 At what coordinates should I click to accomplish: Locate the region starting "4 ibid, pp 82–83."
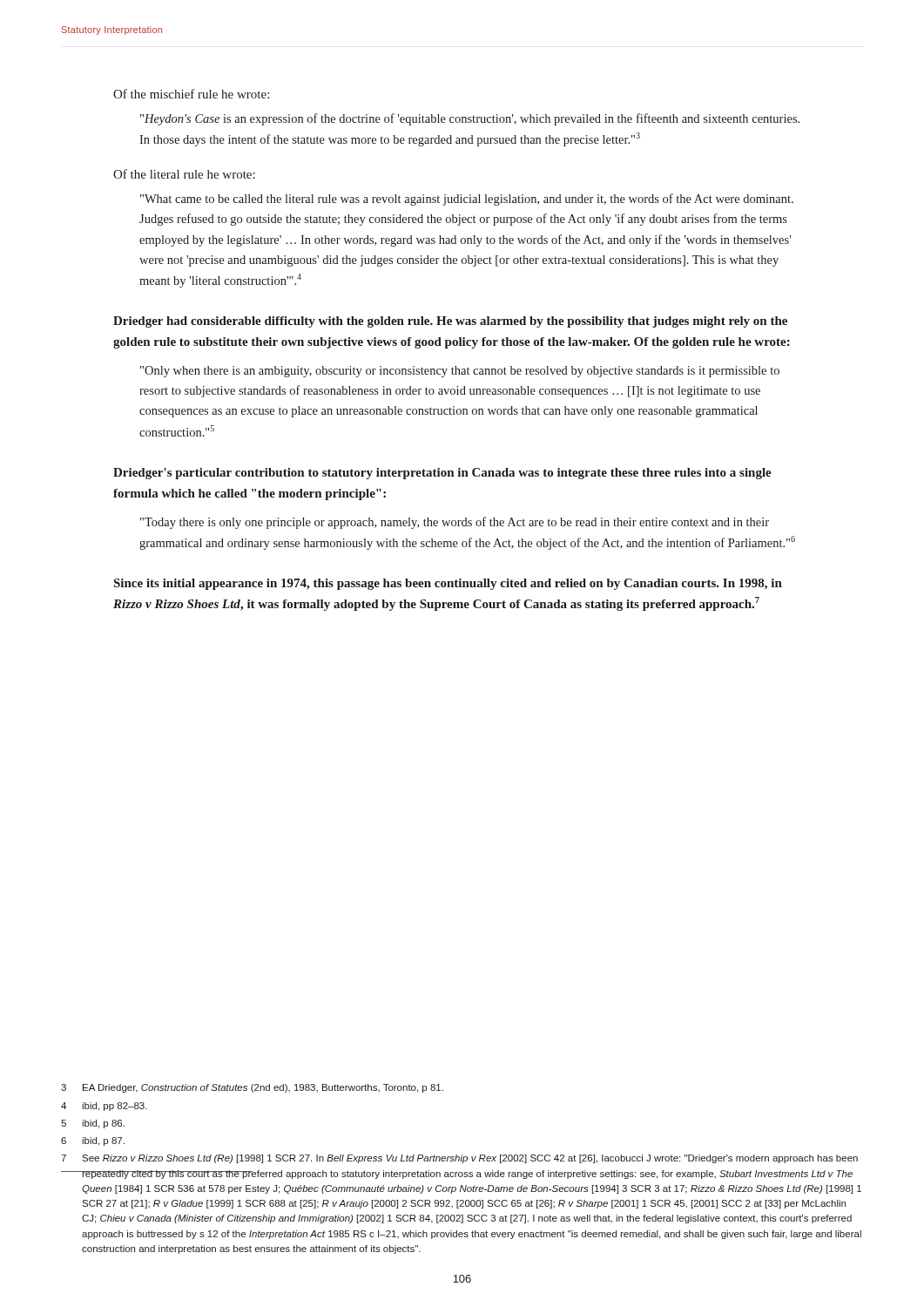(x=104, y=1107)
